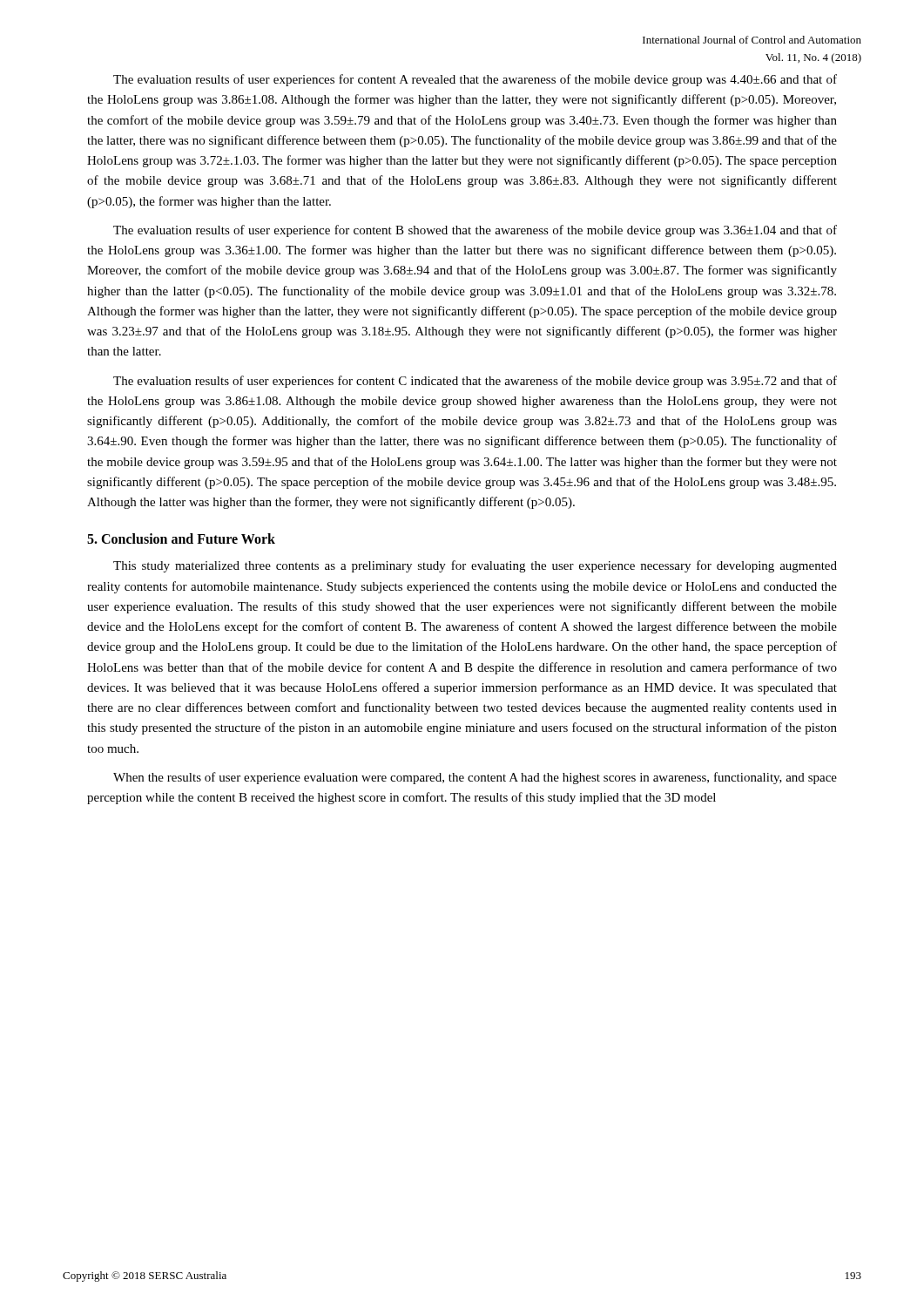Where is the passage that starts "When the results of"?
The width and height of the screenshot is (924, 1307).
pyautogui.click(x=462, y=788)
